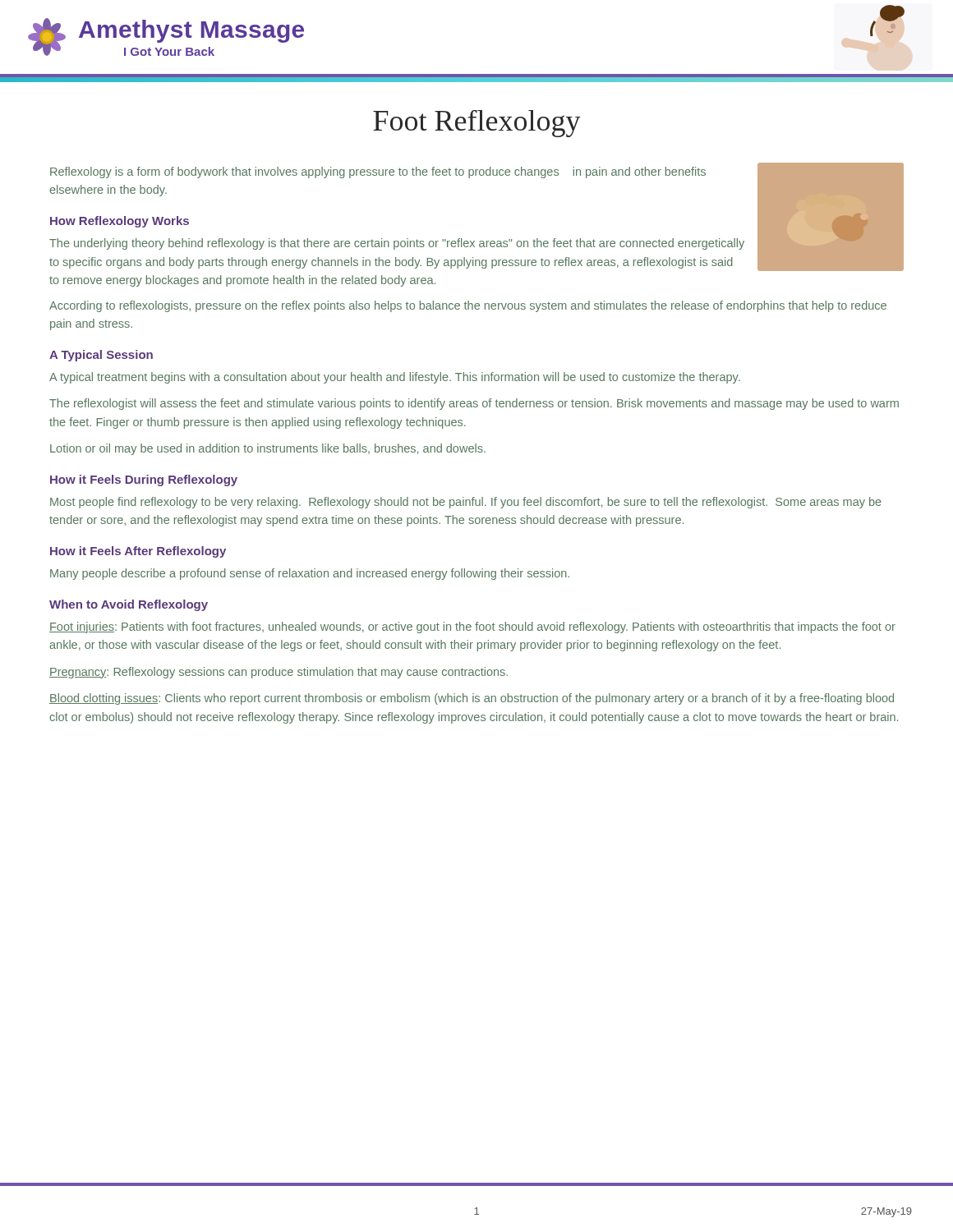953x1232 pixels.
Task: Click on the text block that reads "Many people describe a profound sense of"
Action: pyautogui.click(x=476, y=574)
